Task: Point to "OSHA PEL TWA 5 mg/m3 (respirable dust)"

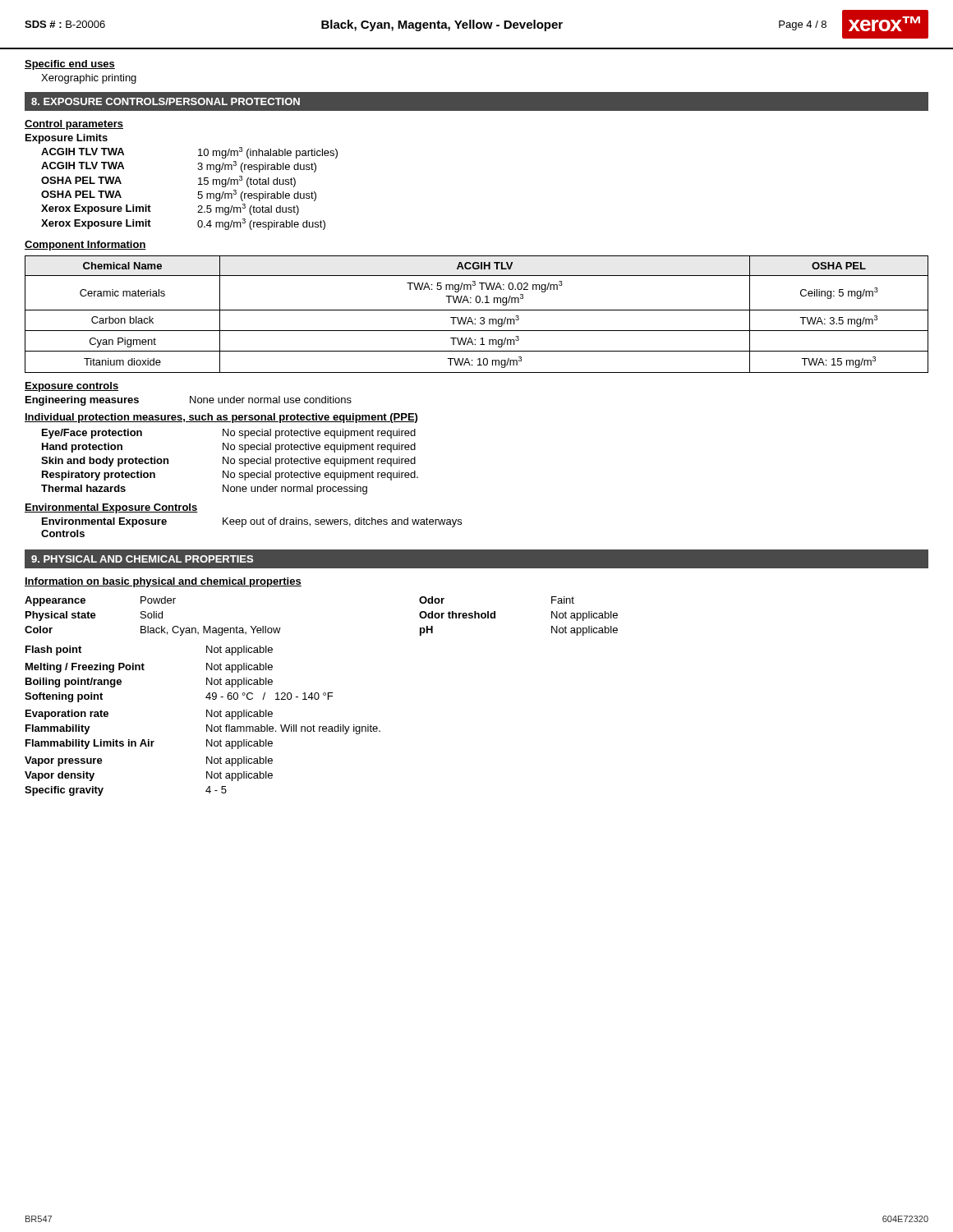Action: click(78, 195)
